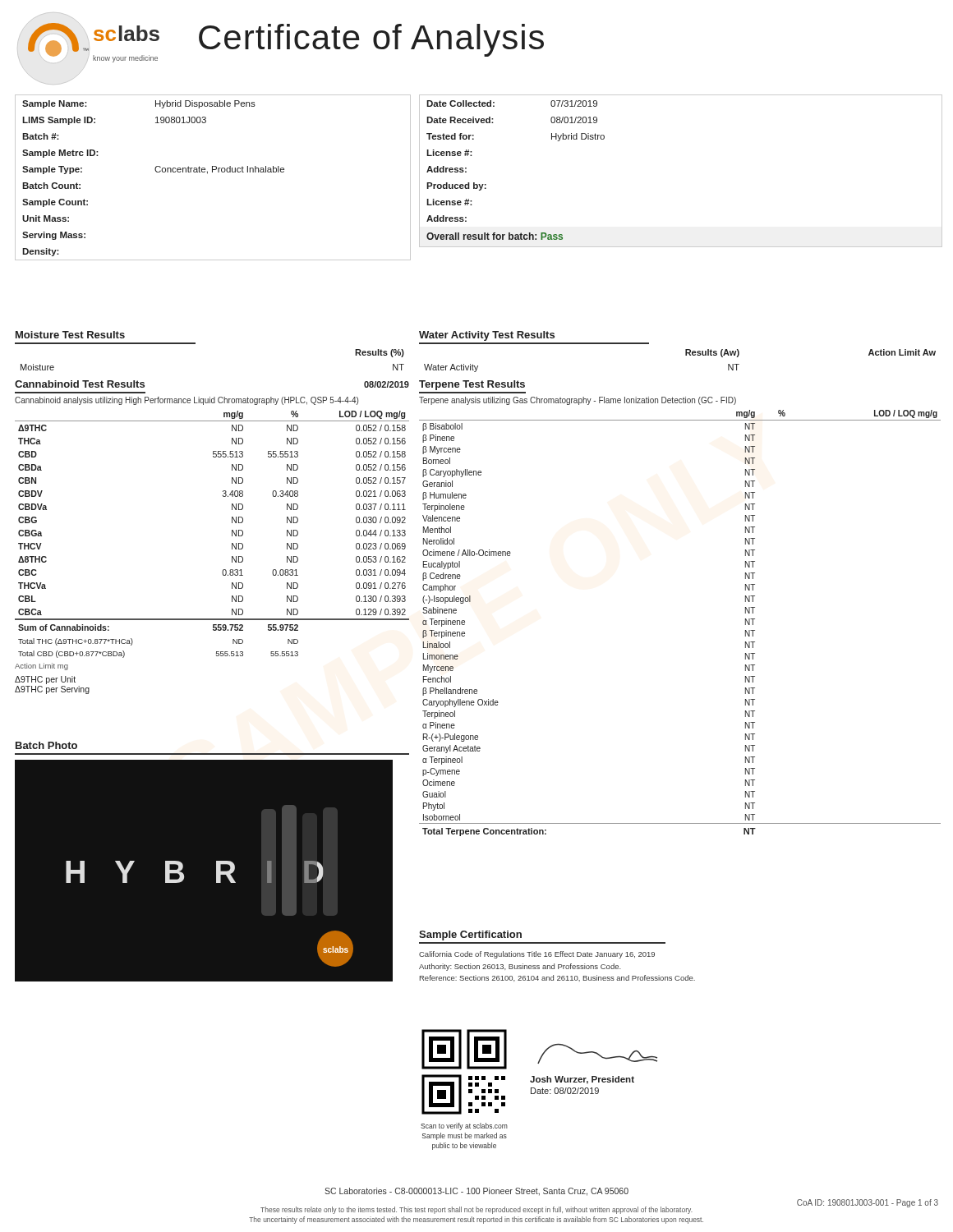The height and width of the screenshot is (1232, 953).
Task: Select the section header with the text "Batch Photo"
Action: [46, 745]
